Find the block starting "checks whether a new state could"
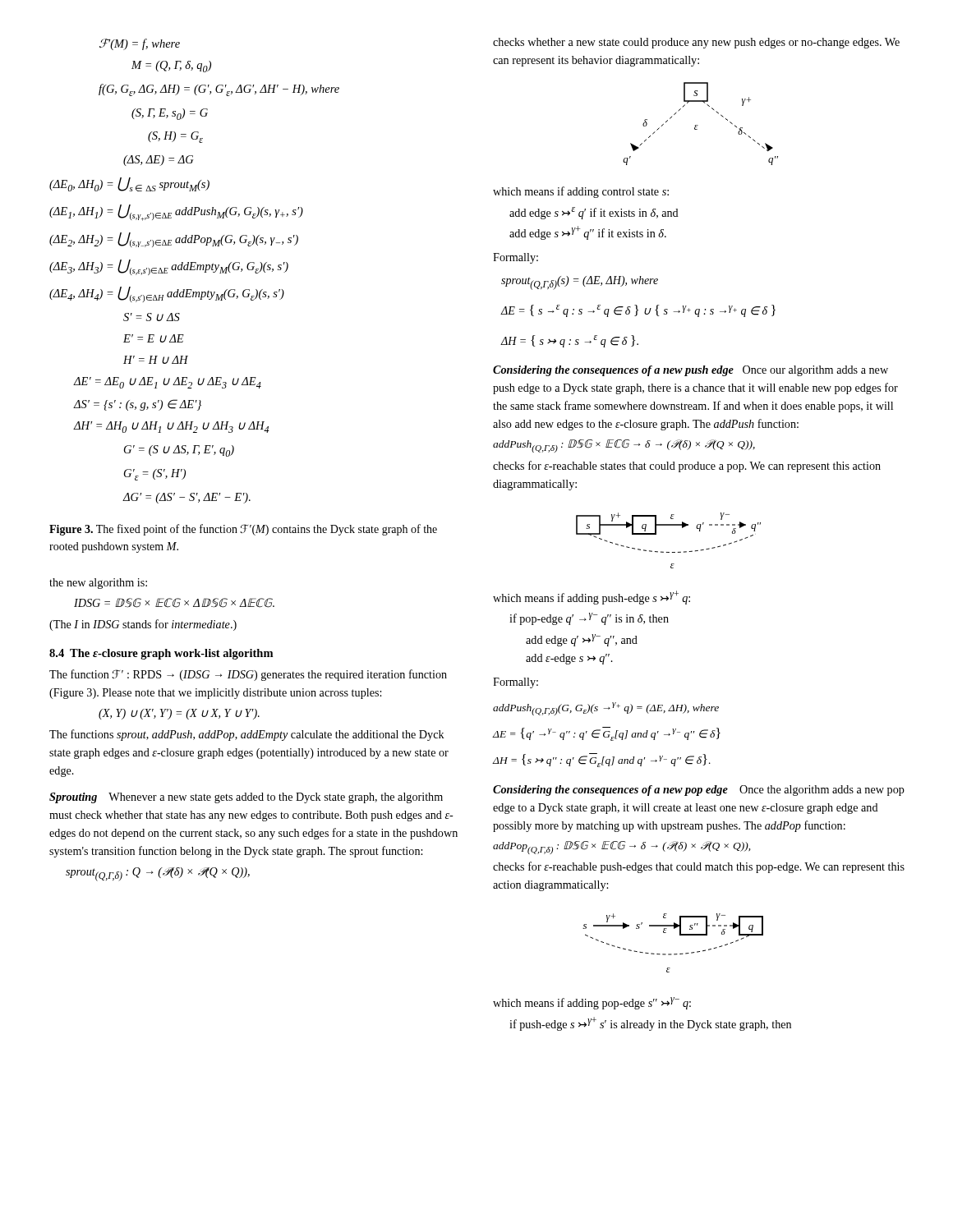953x1232 pixels. [696, 51]
